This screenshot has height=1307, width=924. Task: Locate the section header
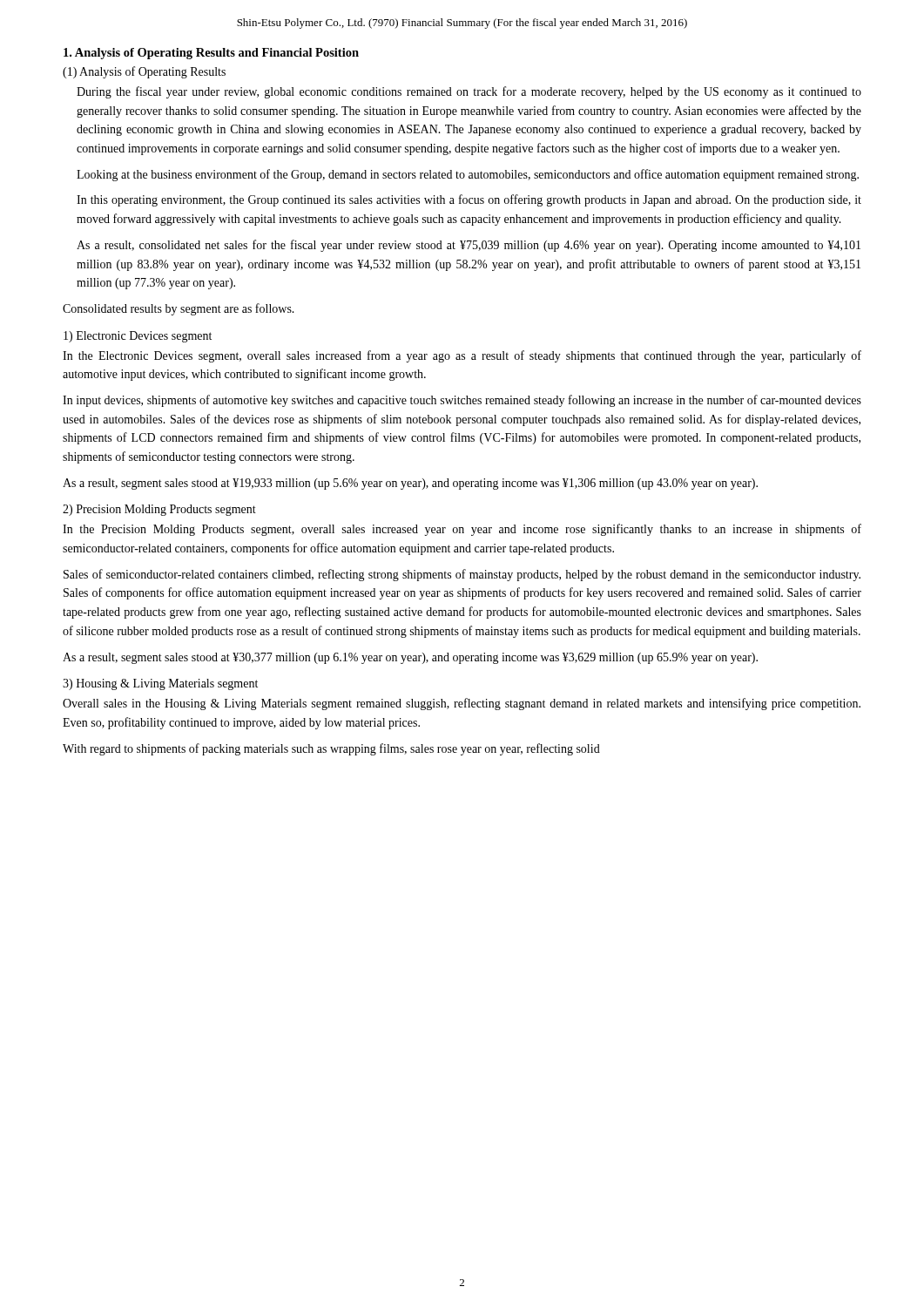click(x=211, y=52)
